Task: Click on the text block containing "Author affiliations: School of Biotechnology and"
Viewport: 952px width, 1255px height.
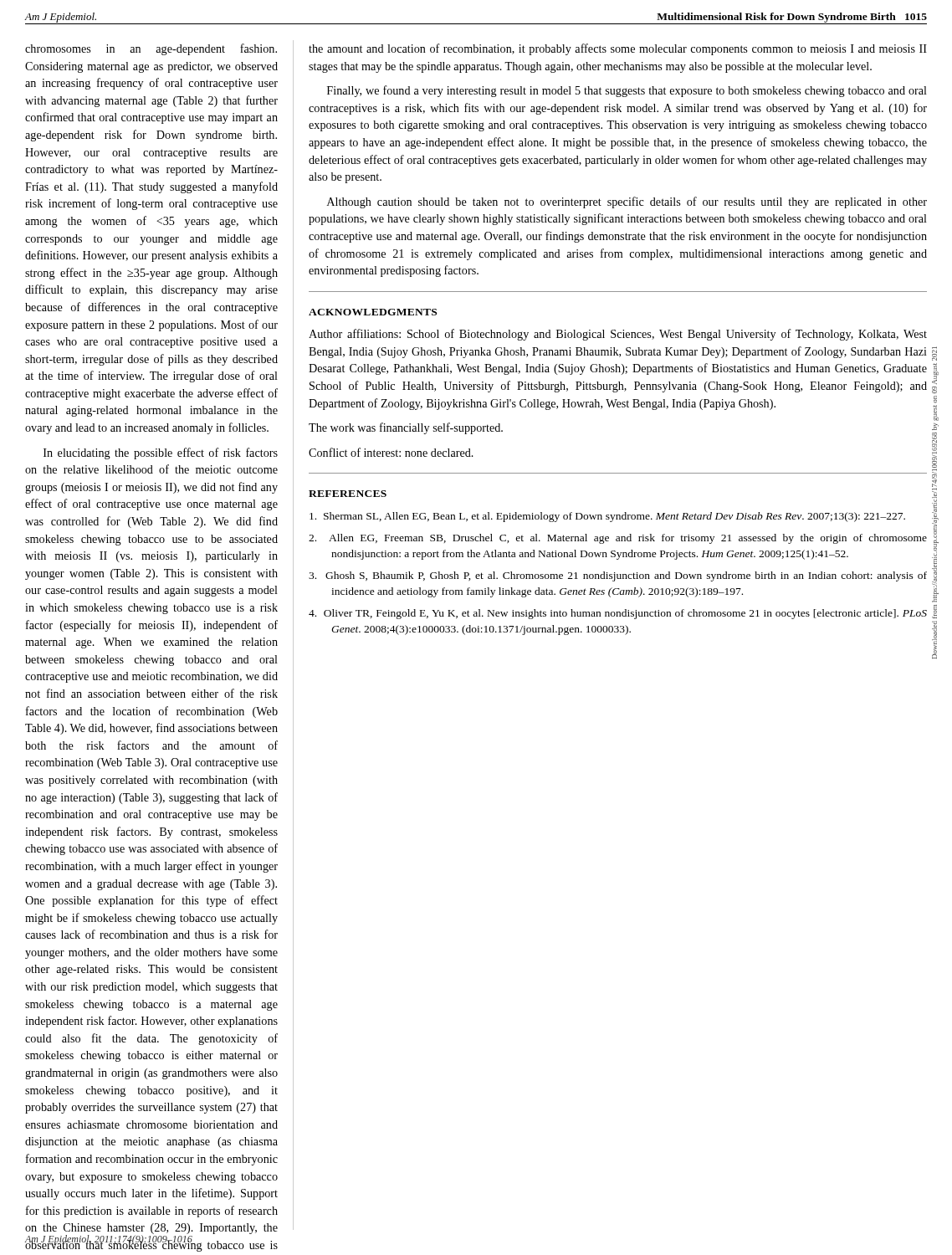Action: 618,394
